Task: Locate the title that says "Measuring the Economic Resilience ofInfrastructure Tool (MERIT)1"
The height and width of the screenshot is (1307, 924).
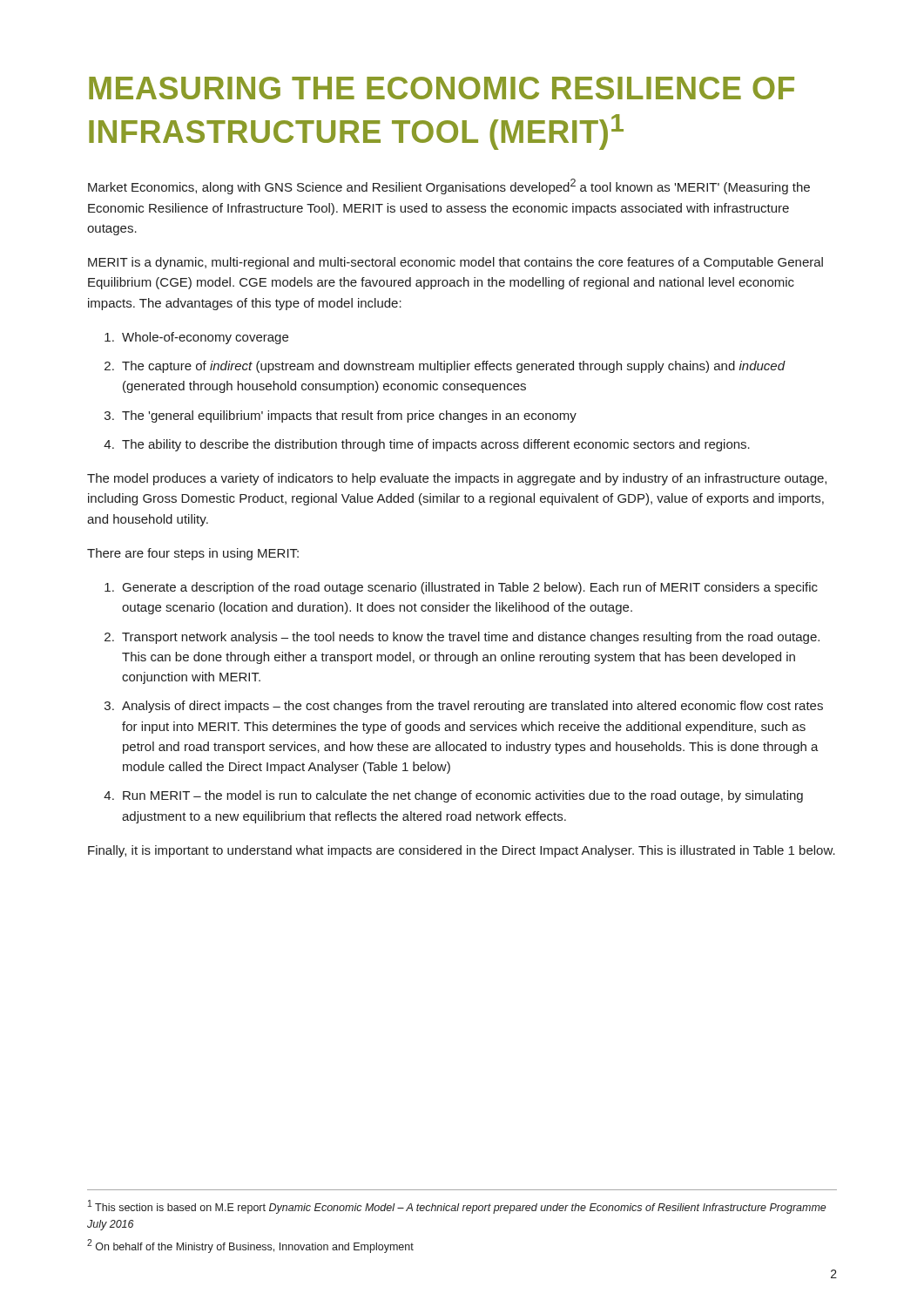Action: point(462,110)
